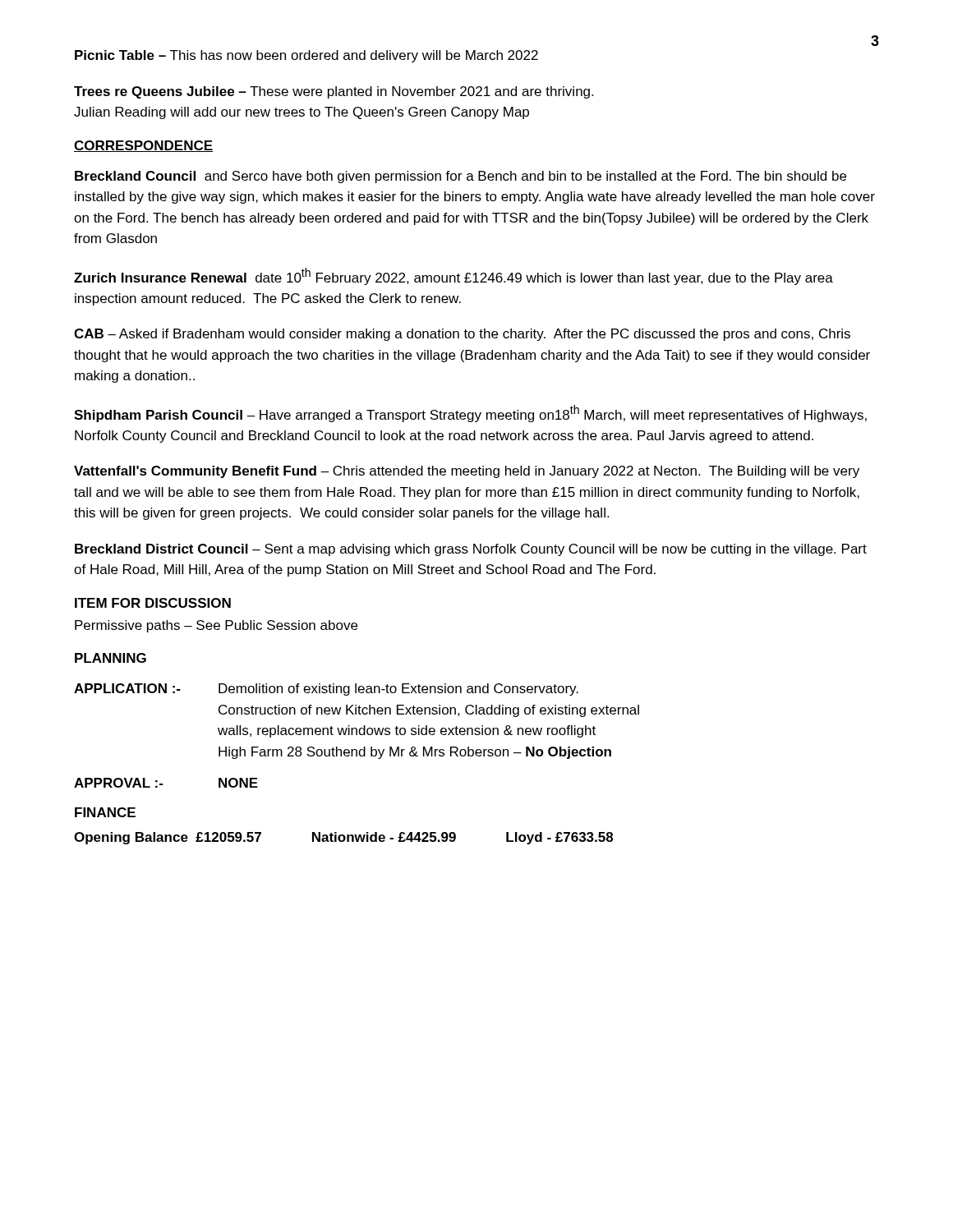Where is the passage that starts "Zurich Insurance Renewal date 10th February 2022, amount"?
The height and width of the screenshot is (1232, 953).
453,286
